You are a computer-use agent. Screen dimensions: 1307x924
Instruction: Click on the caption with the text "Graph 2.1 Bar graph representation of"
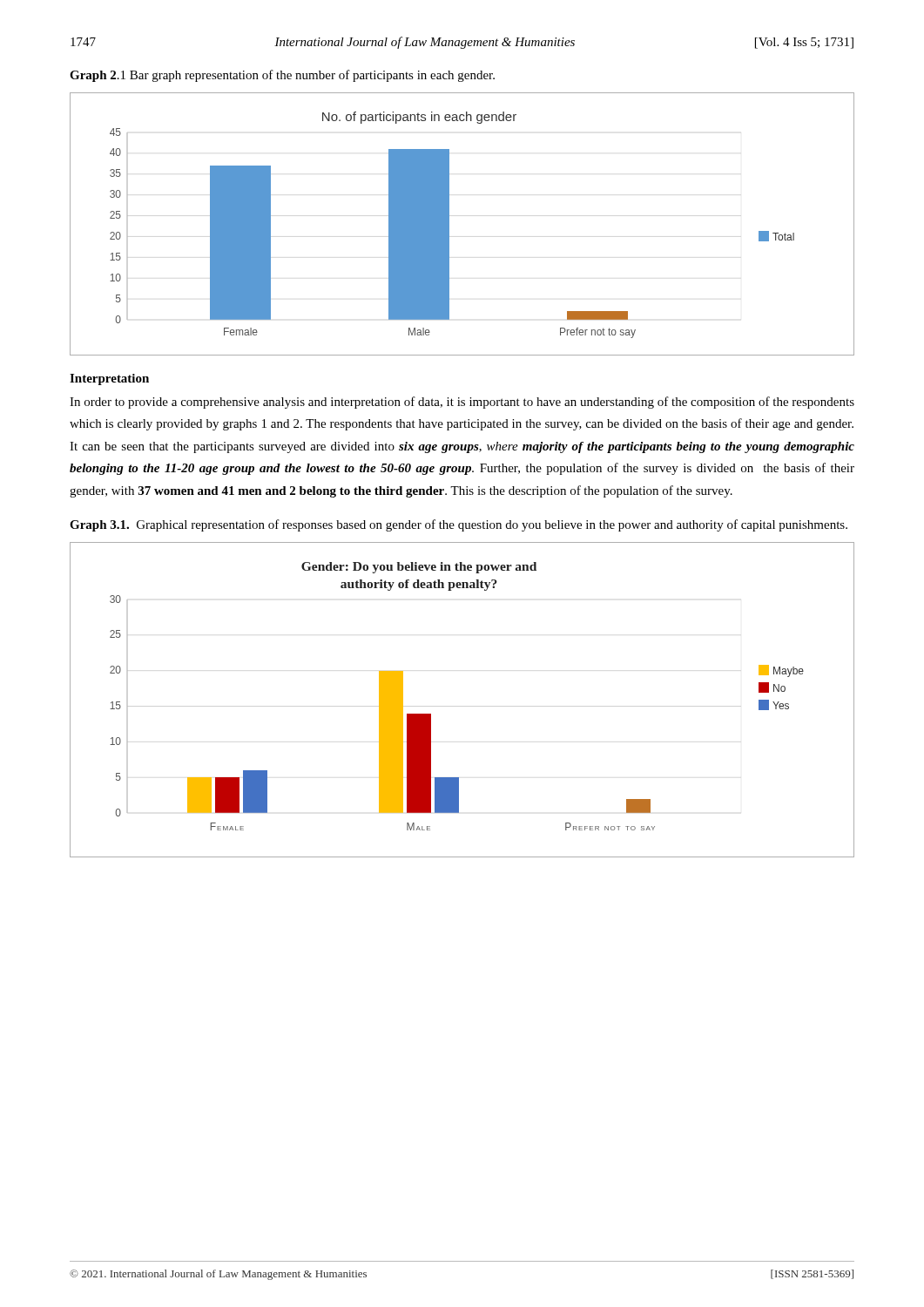click(283, 75)
